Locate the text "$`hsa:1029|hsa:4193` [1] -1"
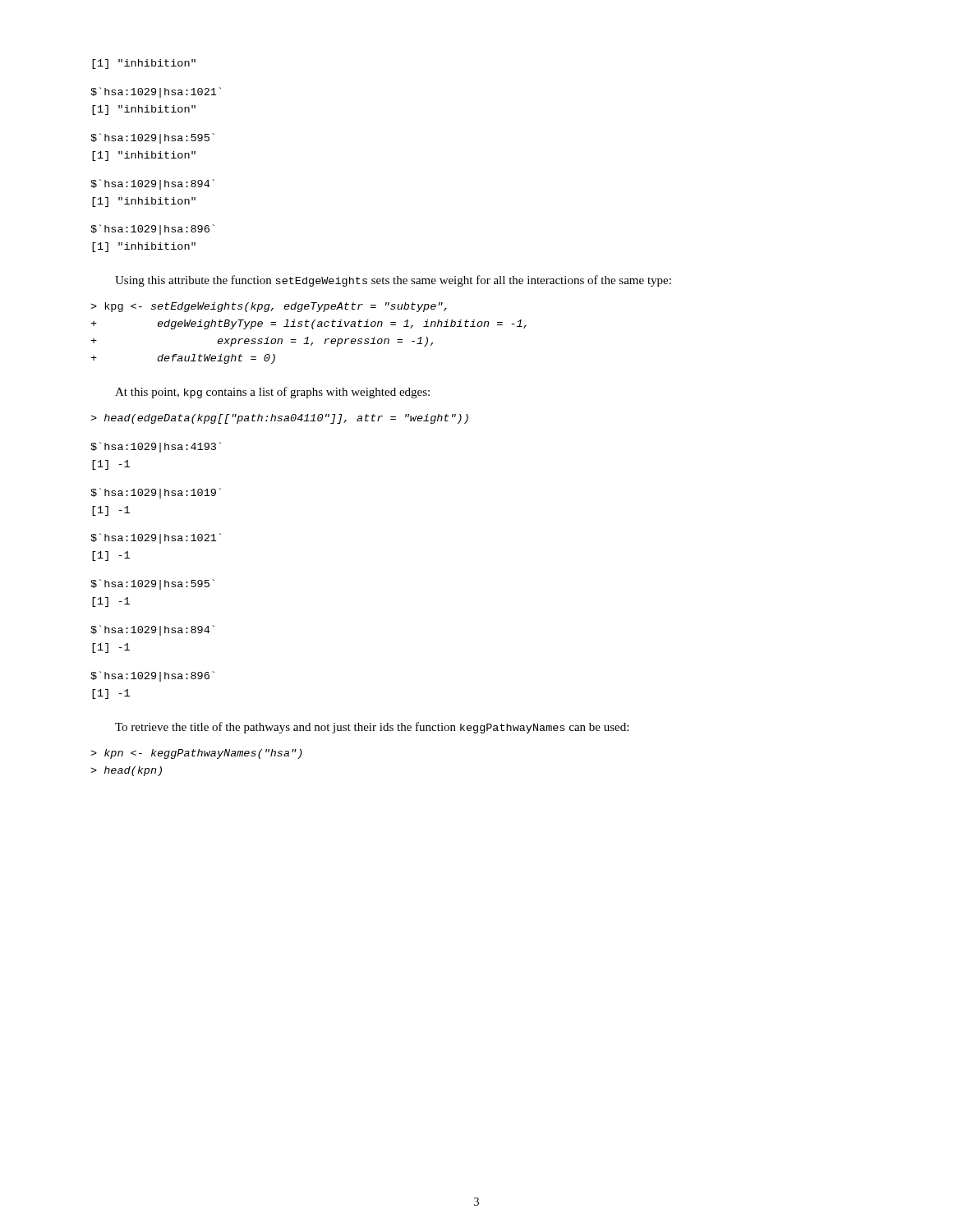 tap(156, 447)
